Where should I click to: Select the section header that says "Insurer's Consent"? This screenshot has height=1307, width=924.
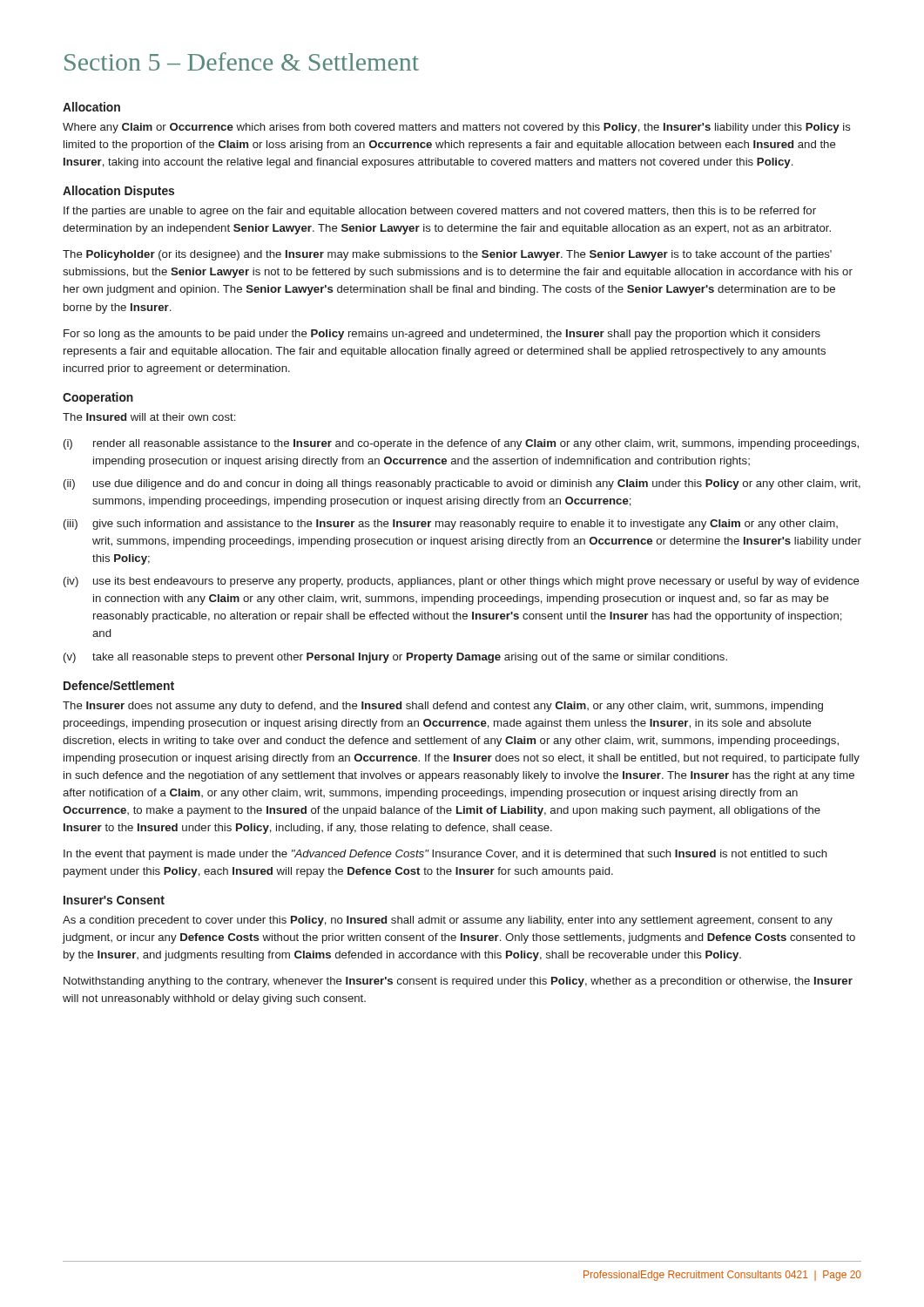coord(114,900)
